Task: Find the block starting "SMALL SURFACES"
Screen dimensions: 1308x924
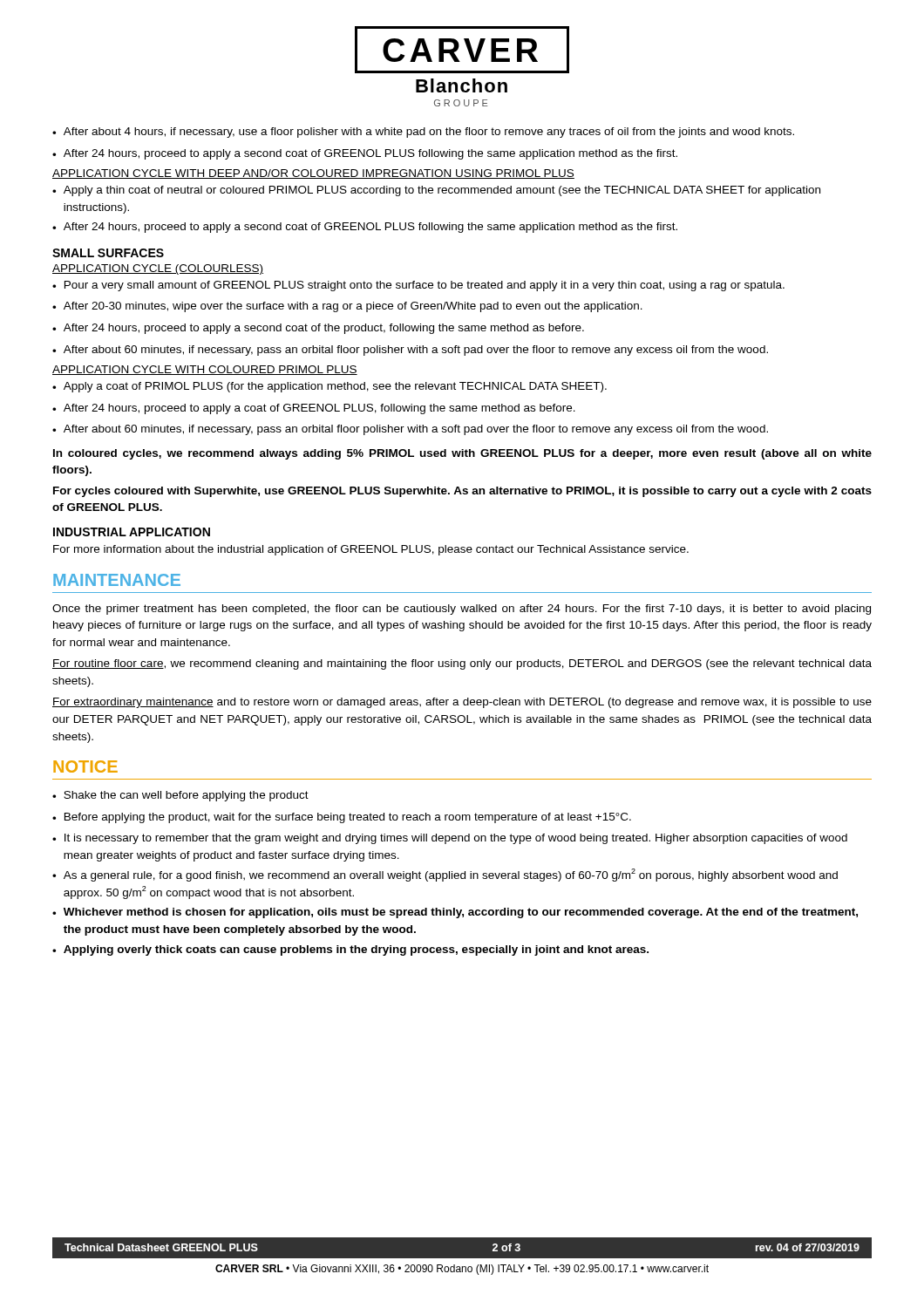Action: pyautogui.click(x=108, y=253)
